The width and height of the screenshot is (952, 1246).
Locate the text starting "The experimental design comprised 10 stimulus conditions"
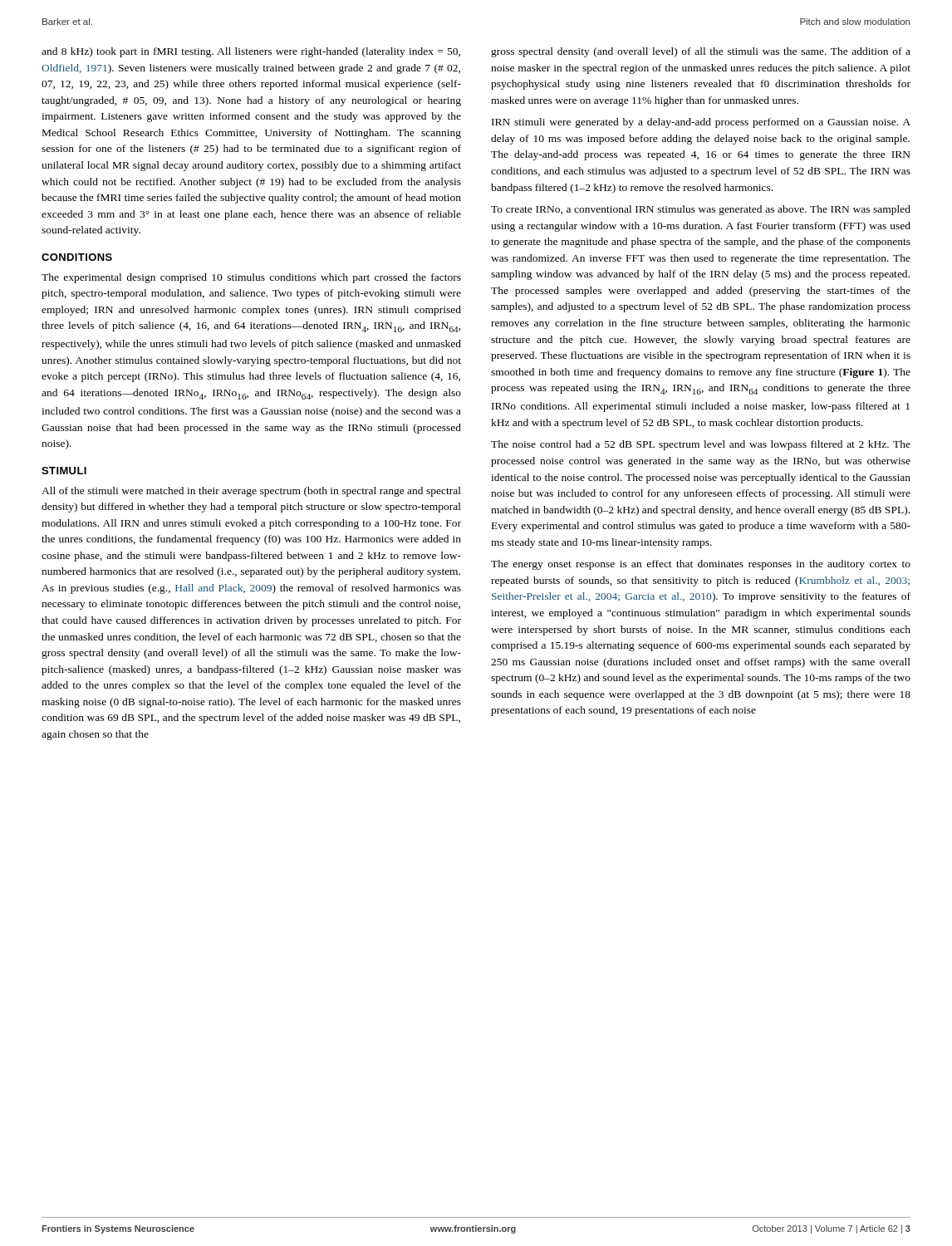point(251,360)
